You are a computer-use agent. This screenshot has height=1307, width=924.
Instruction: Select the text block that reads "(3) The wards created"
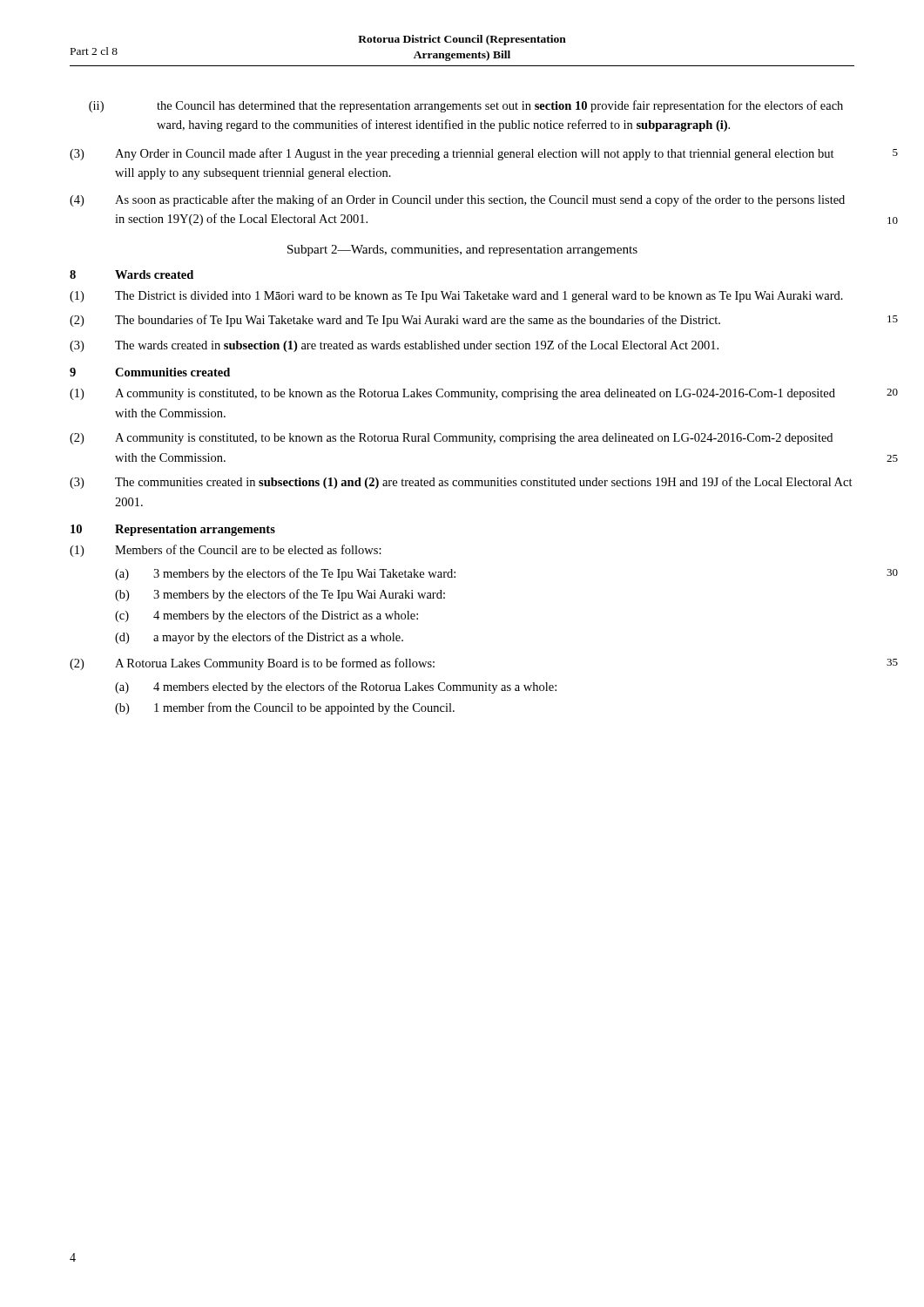(x=462, y=345)
